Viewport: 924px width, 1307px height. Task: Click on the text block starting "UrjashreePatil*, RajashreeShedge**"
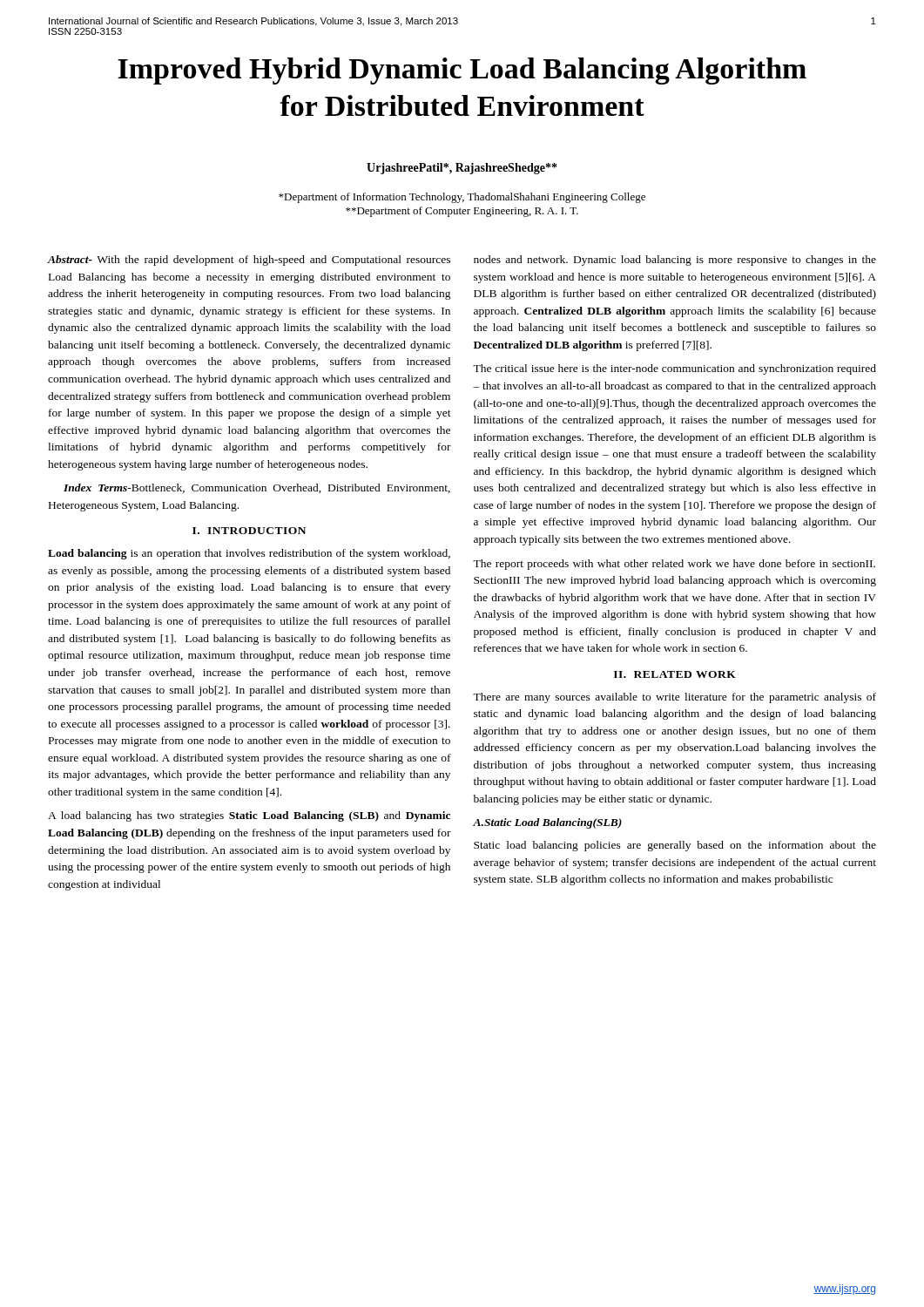tap(462, 168)
